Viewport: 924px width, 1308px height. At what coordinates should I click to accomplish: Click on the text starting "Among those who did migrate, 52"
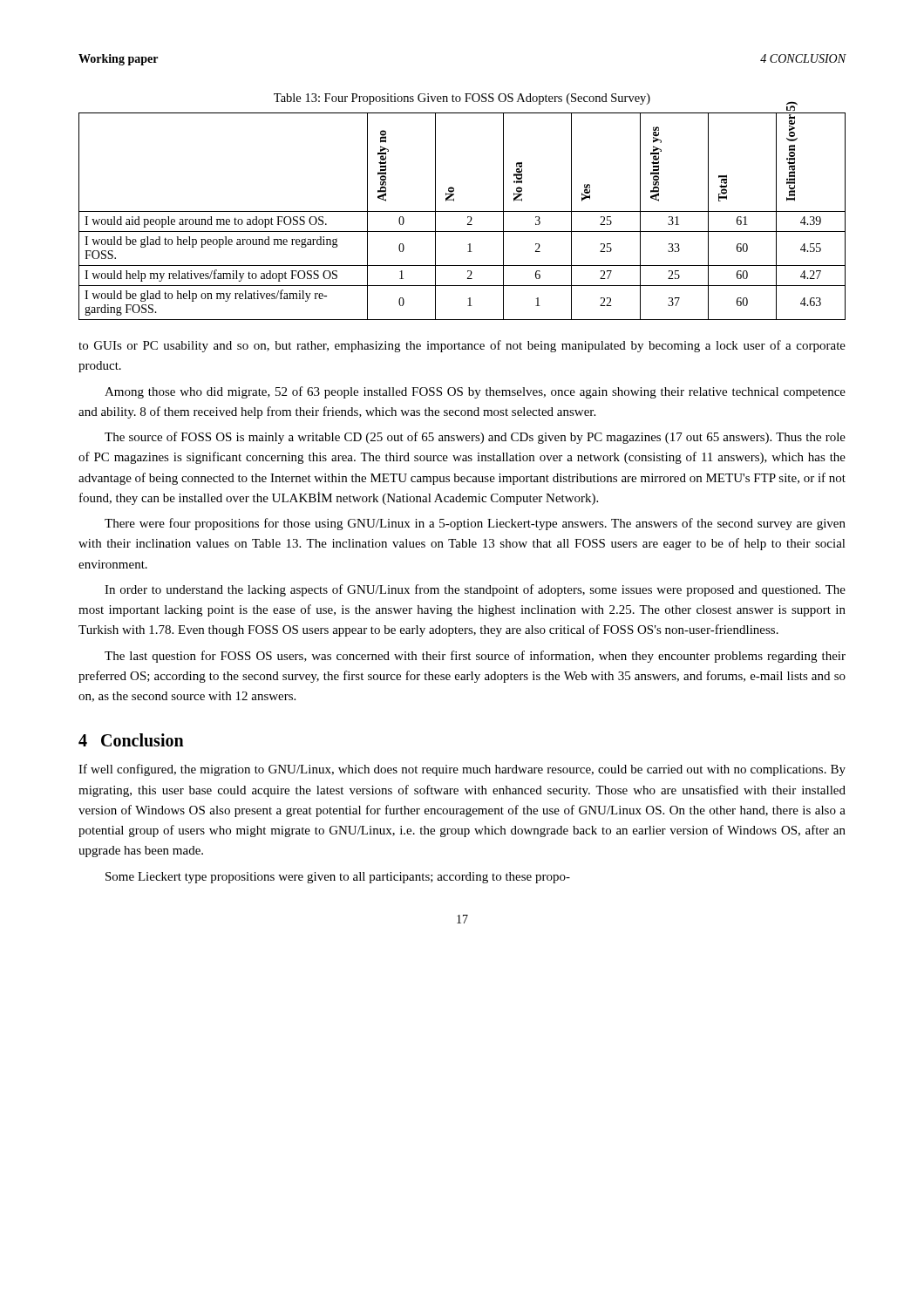point(462,401)
